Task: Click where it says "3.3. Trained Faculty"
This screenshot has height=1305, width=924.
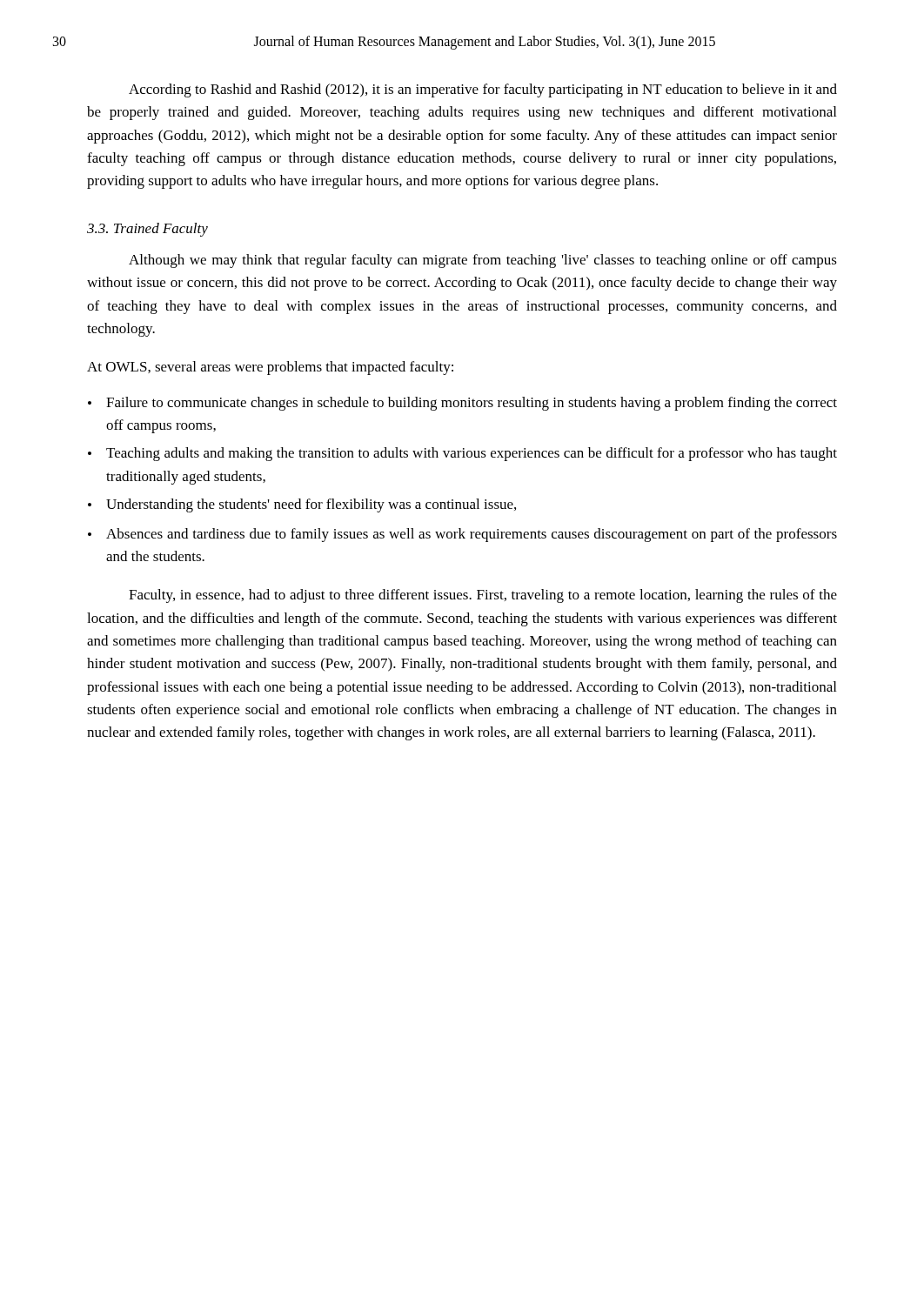Action: (147, 228)
